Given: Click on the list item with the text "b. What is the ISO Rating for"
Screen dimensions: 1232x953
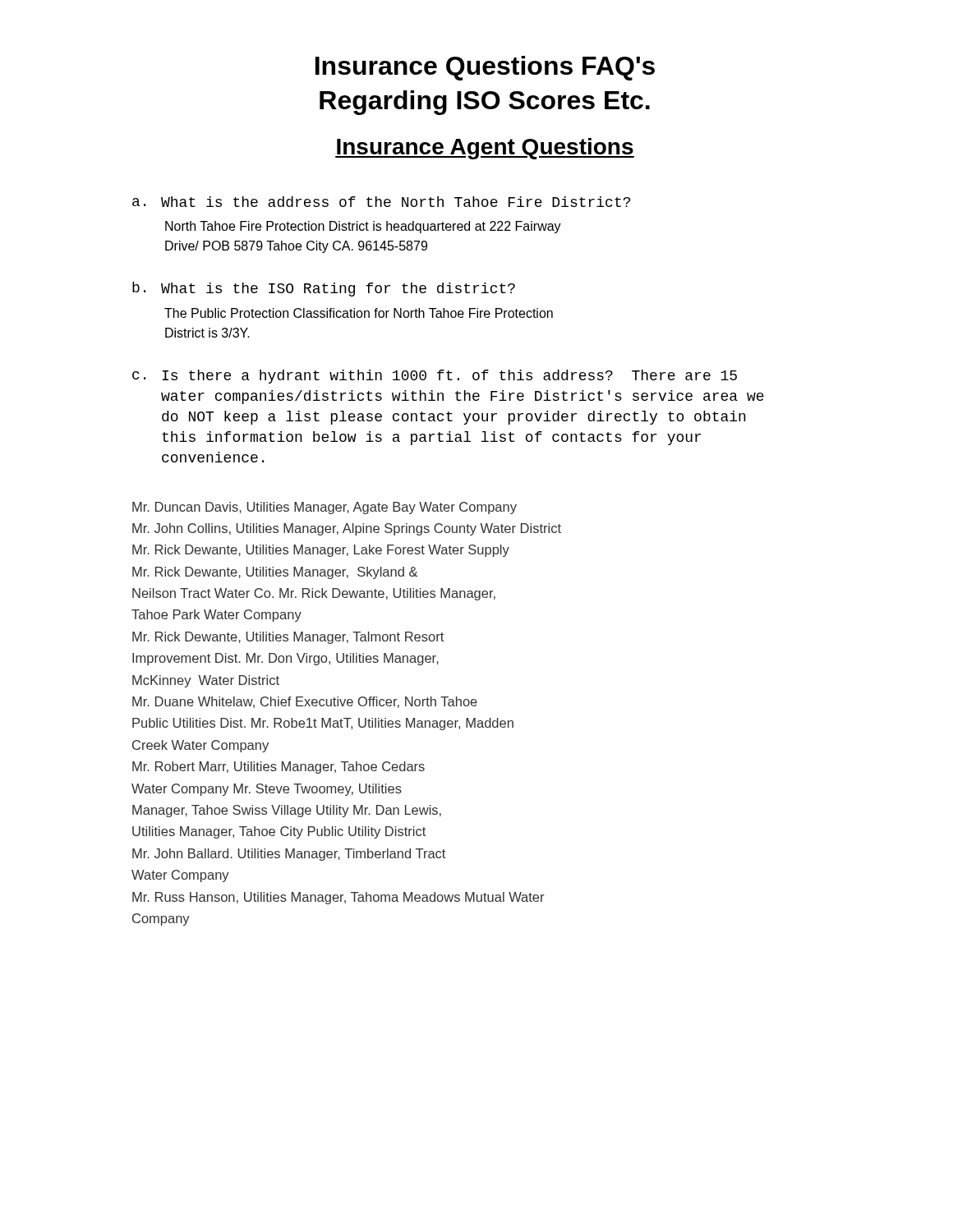Looking at the screenshot, I should click(x=485, y=311).
